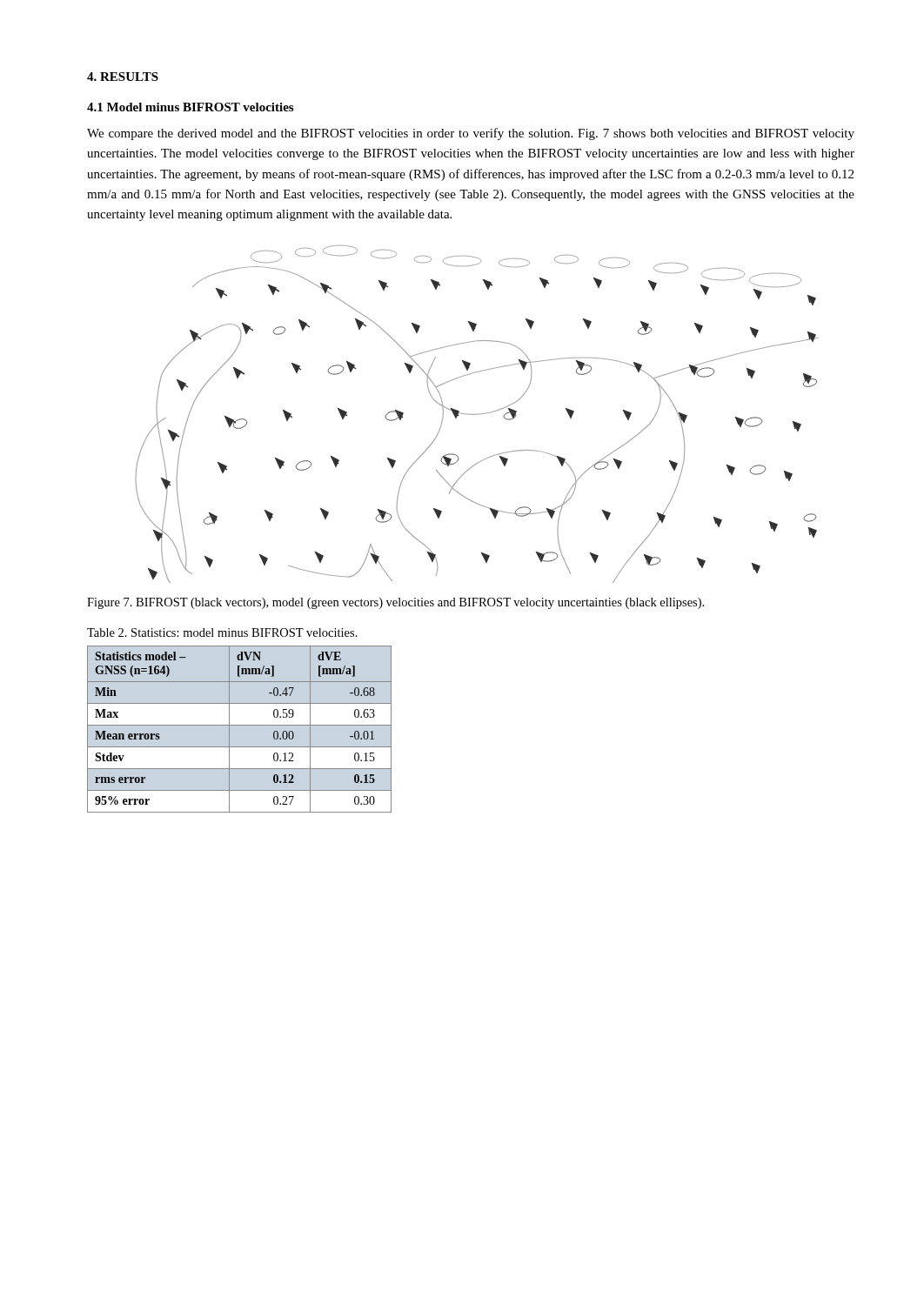Select the map
The height and width of the screenshot is (1305, 924).
471,415
